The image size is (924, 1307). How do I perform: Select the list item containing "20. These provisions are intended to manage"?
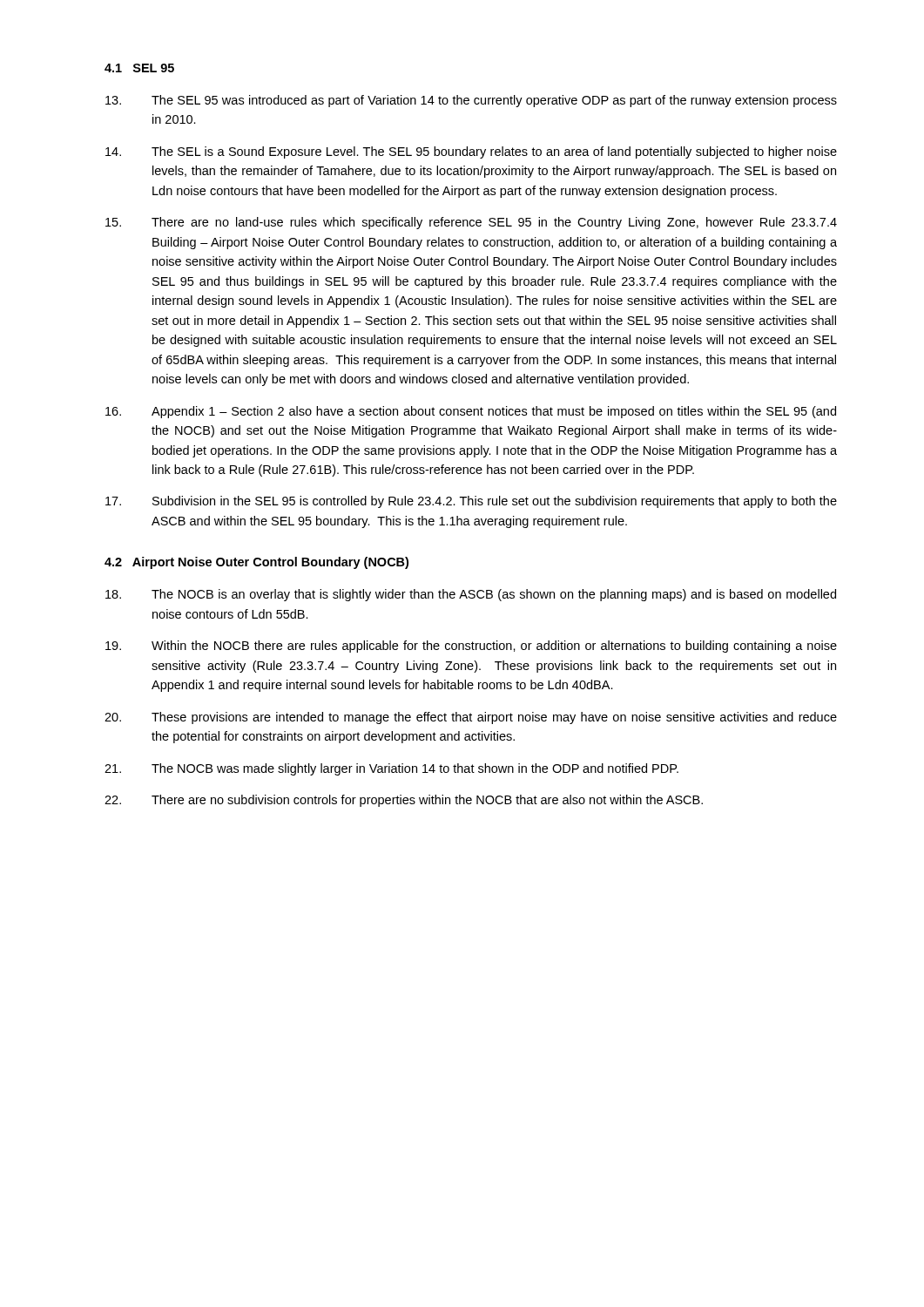coord(471,727)
